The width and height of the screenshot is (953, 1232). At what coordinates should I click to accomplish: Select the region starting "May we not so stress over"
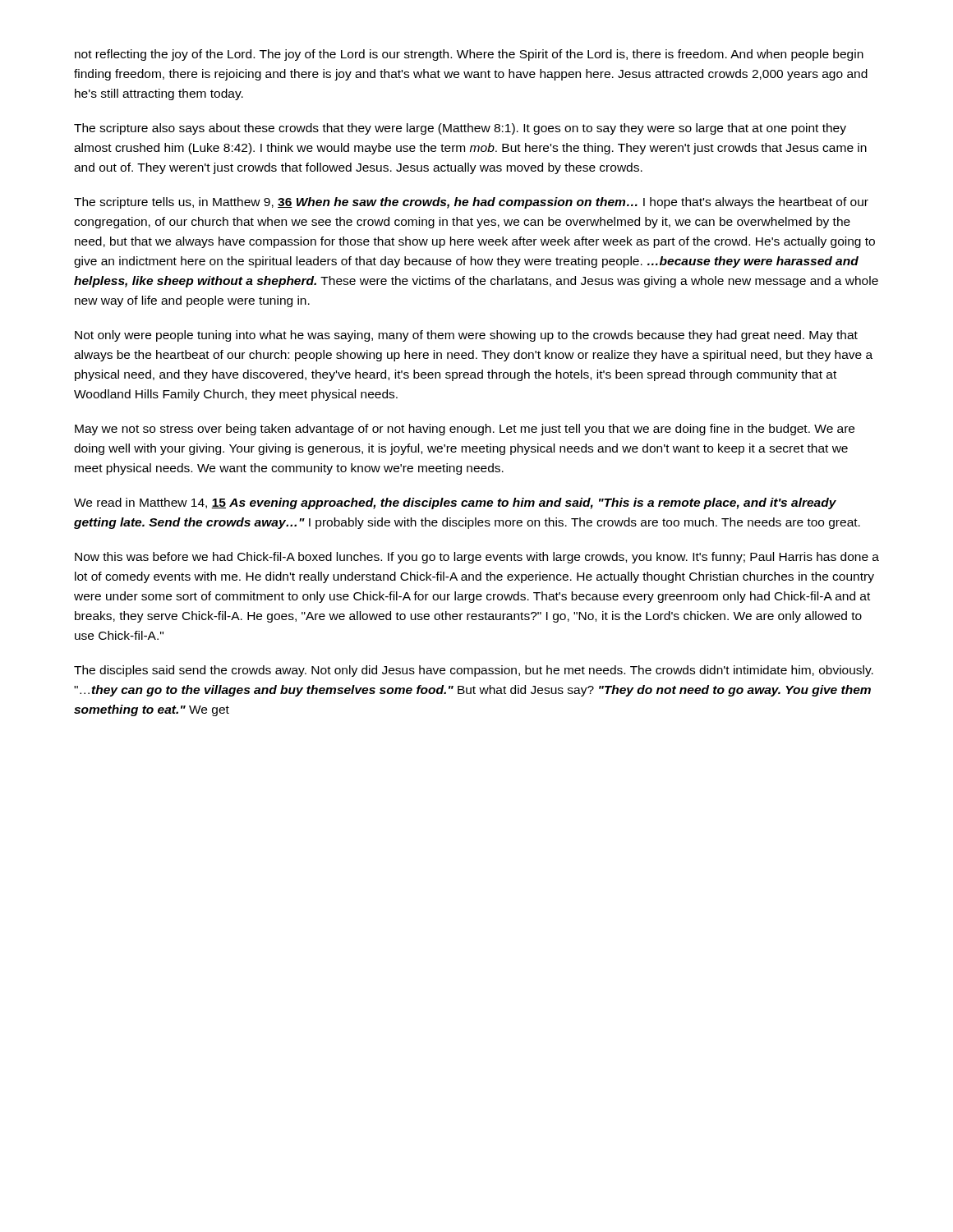click(x=465, y=448)
